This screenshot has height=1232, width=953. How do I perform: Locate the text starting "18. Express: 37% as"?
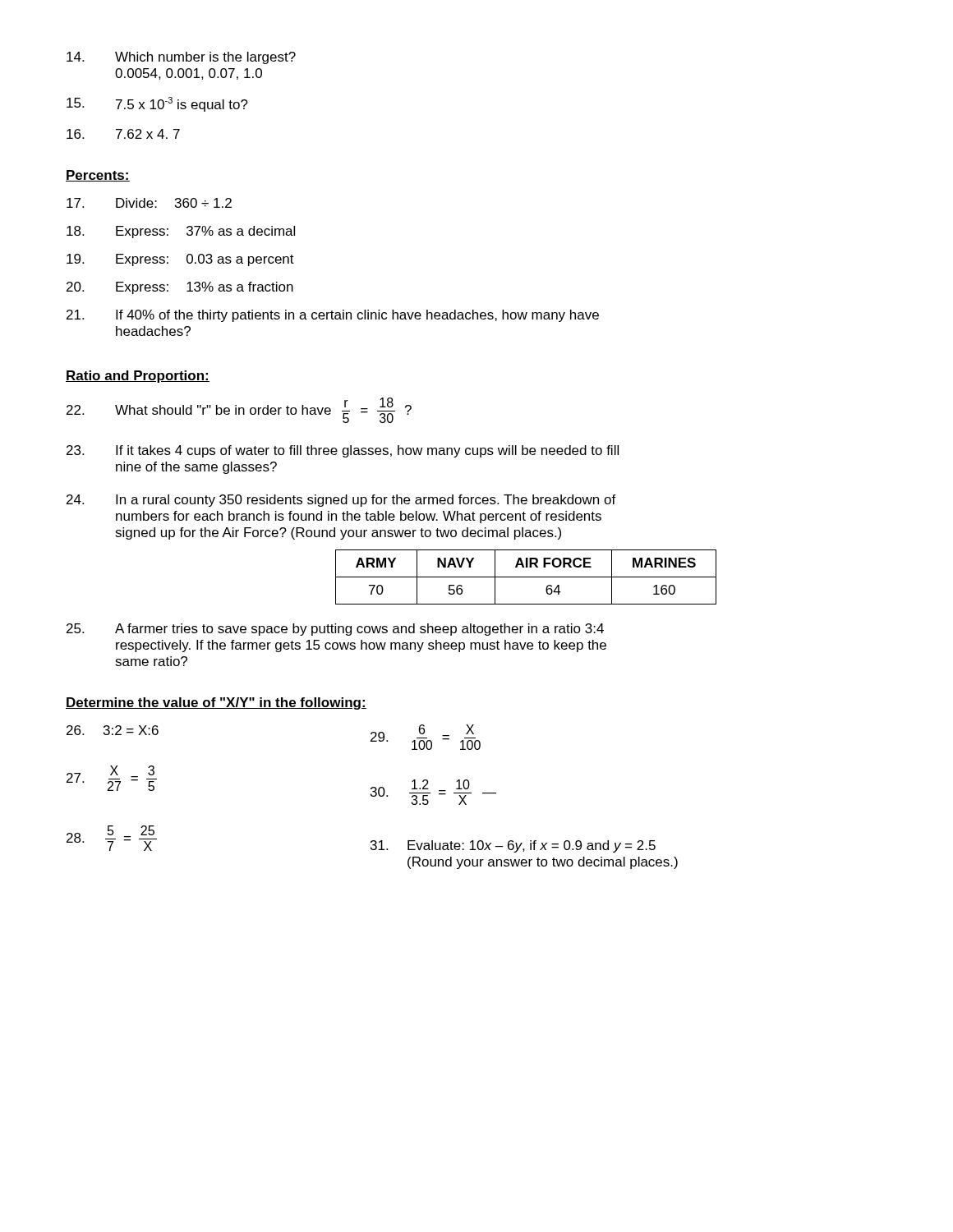[x=145, y=232]
